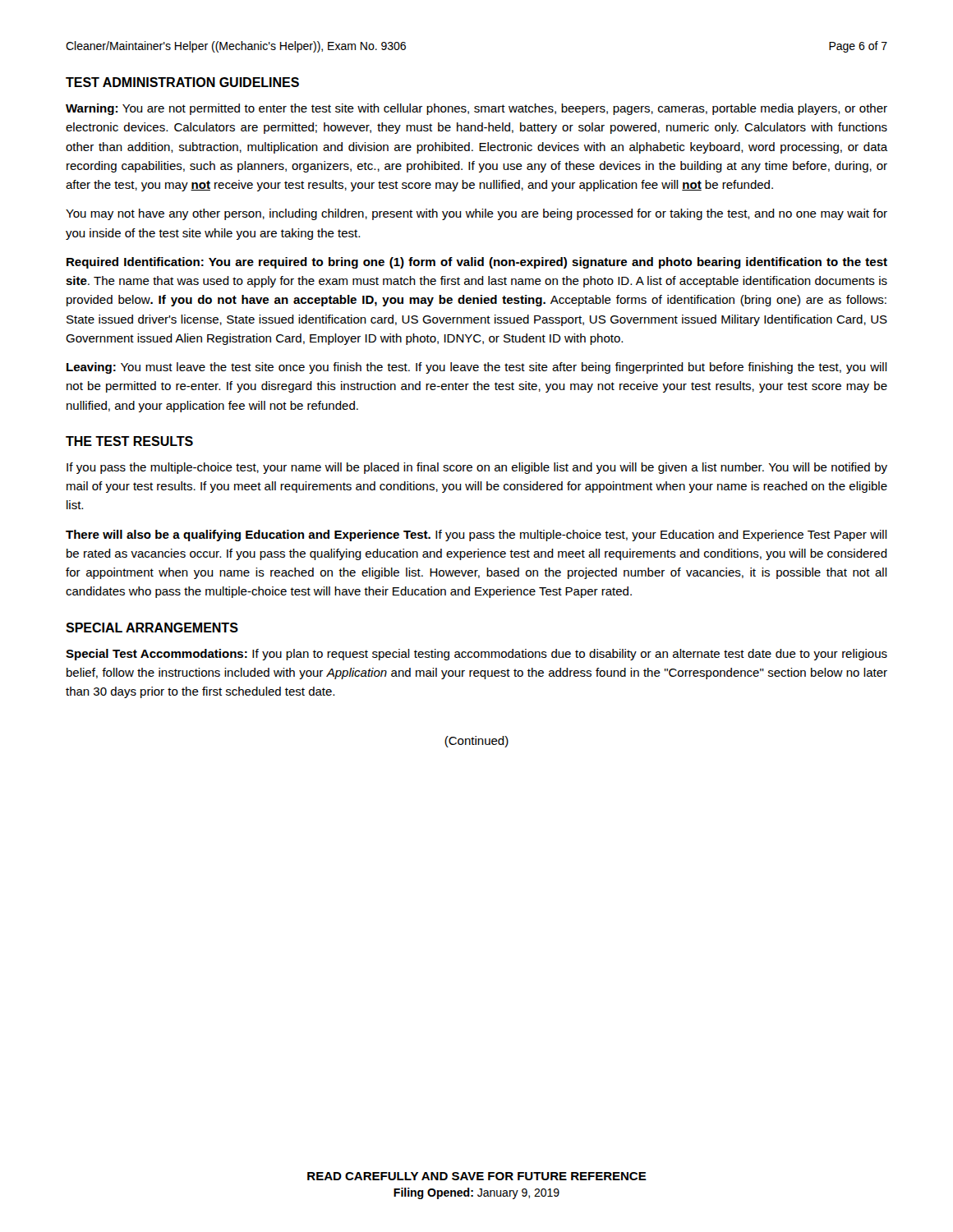
Task: Find the element starting "SPECIAL ARRANGEMENTS"
Action: [152, 628]
